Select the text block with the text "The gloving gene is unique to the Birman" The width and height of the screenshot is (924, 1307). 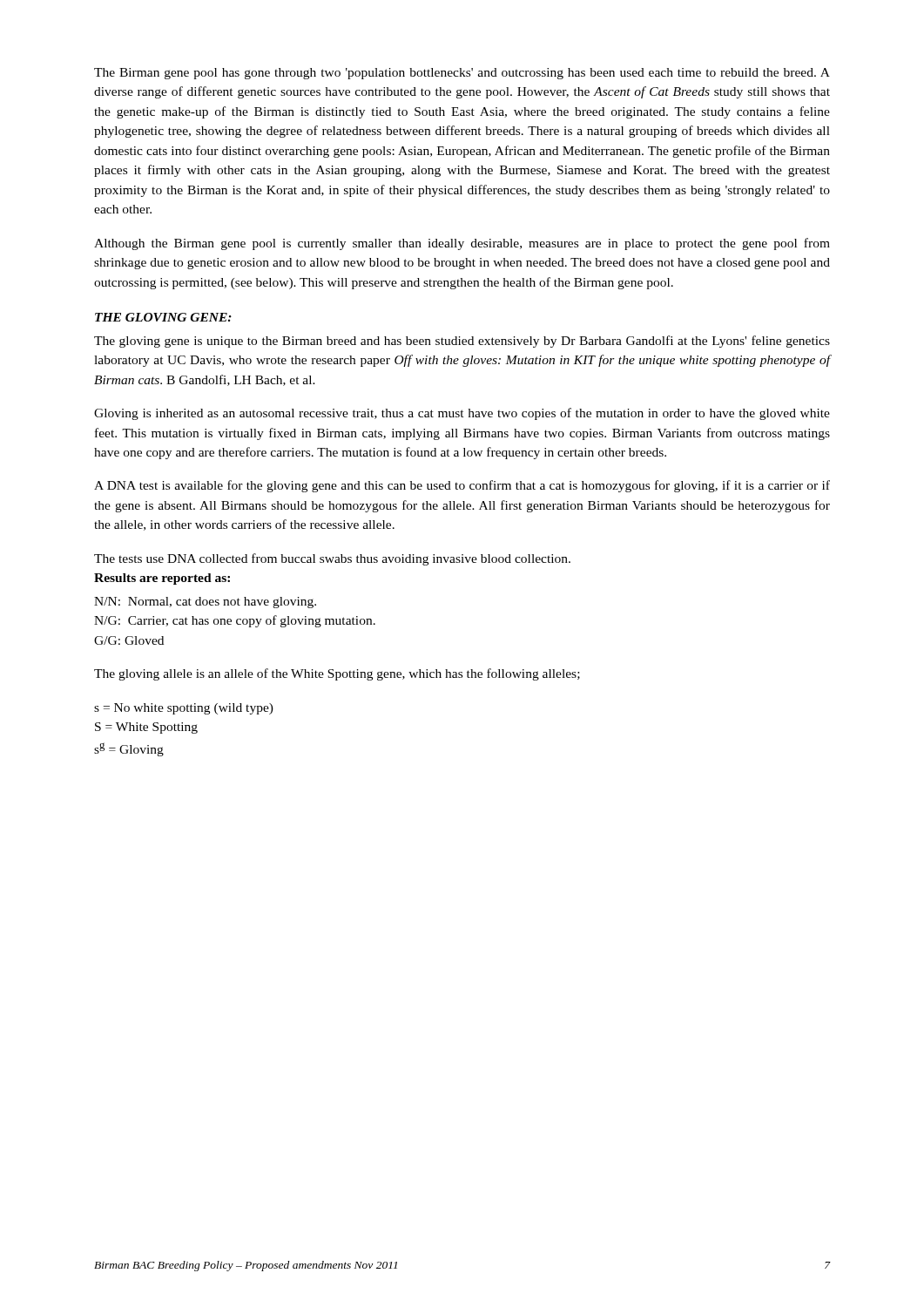pos(462,360)
